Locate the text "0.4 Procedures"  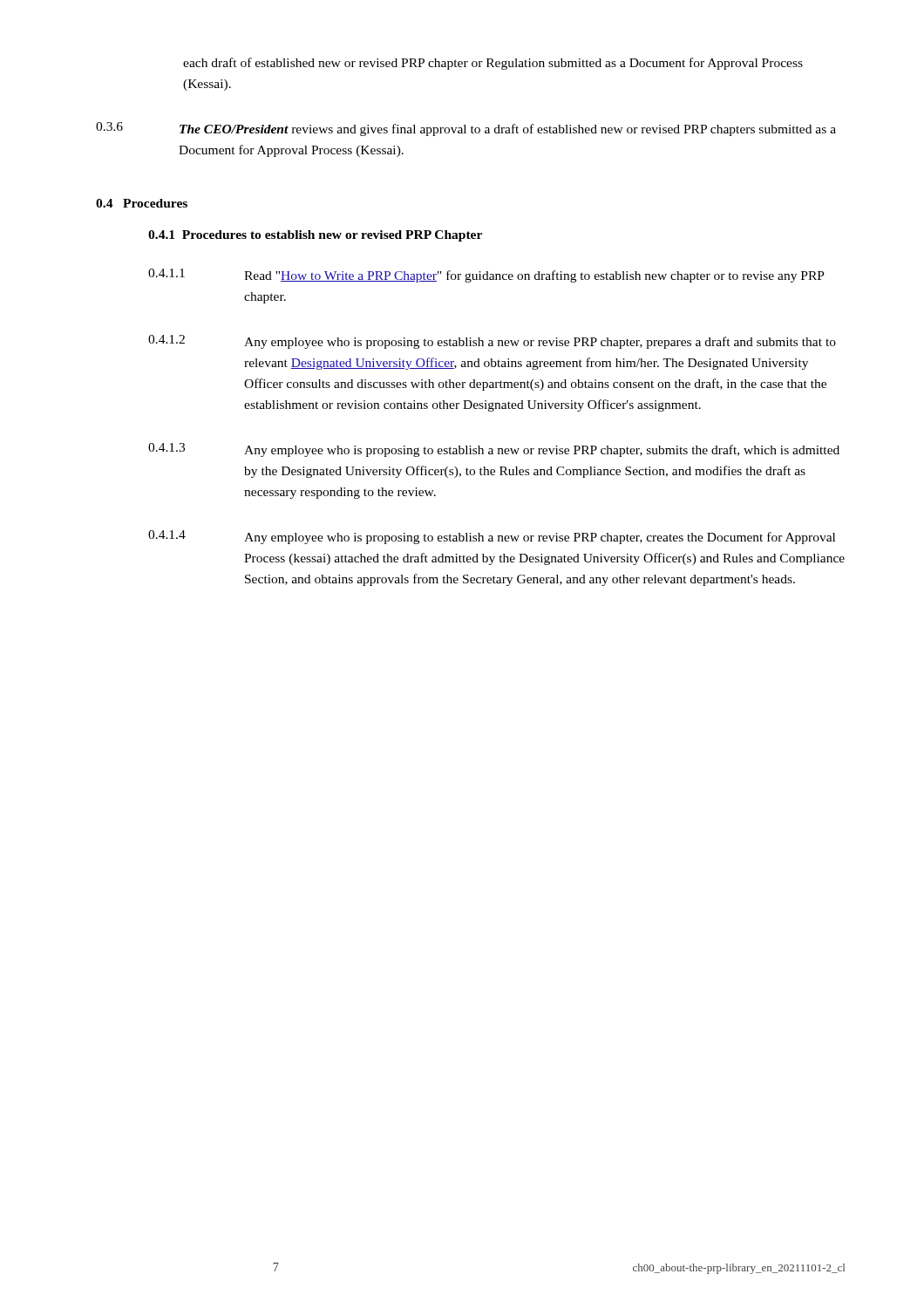click(142, 203)
